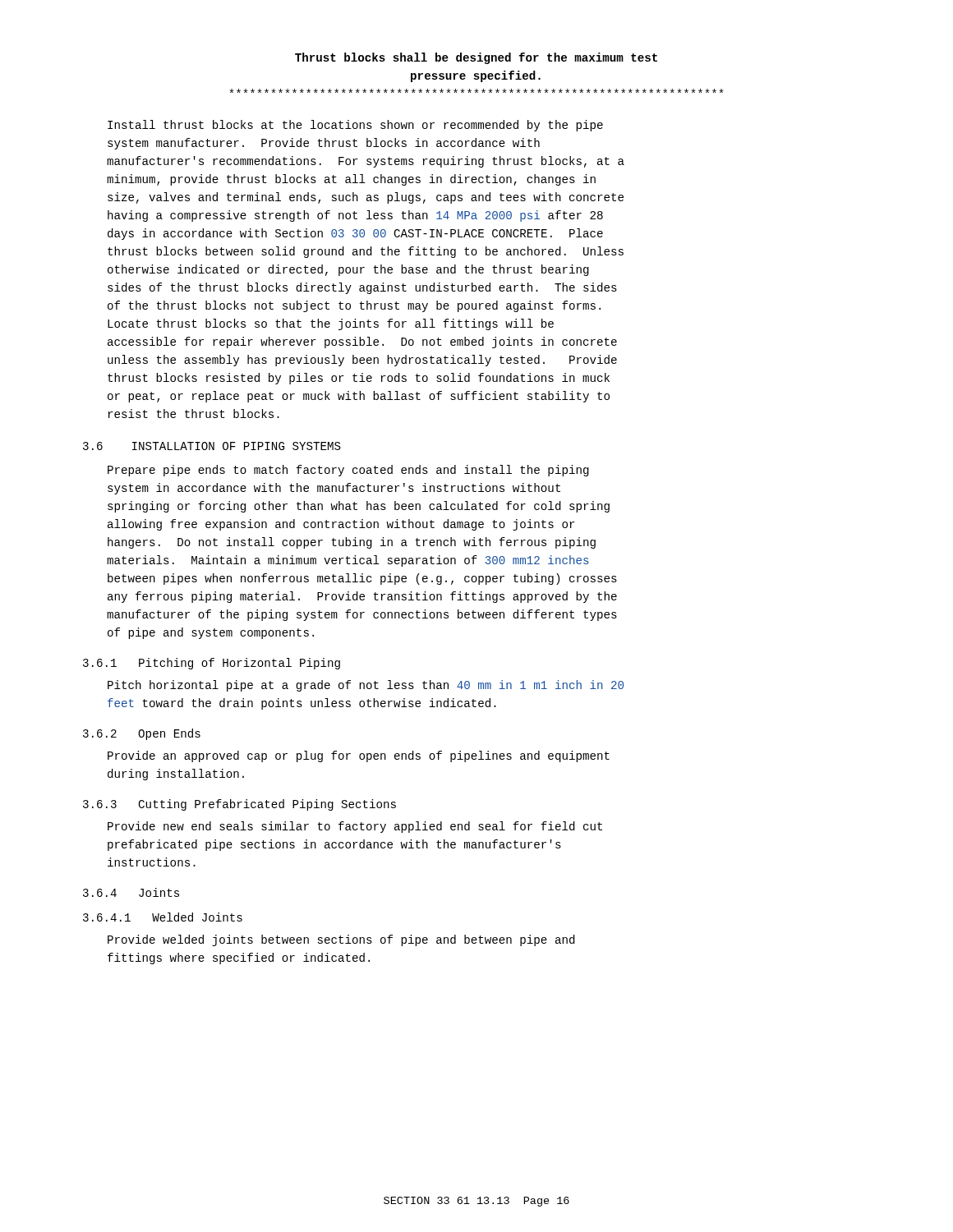Screen dimensions: 1232x953
Task: Navigate to the region starting "Provide welded joints between sections"
Action: [341, 949]
